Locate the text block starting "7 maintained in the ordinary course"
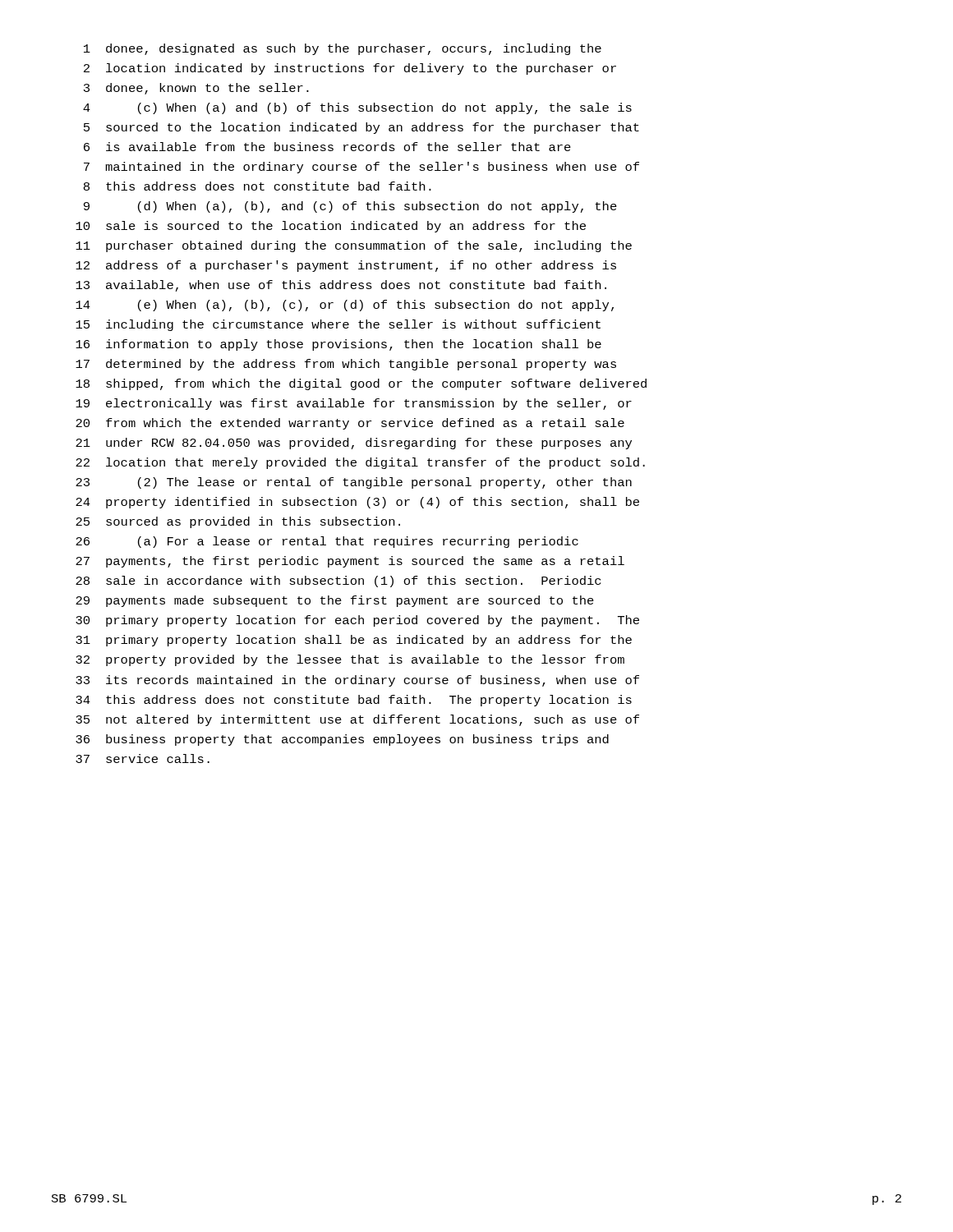 point(345,168)
